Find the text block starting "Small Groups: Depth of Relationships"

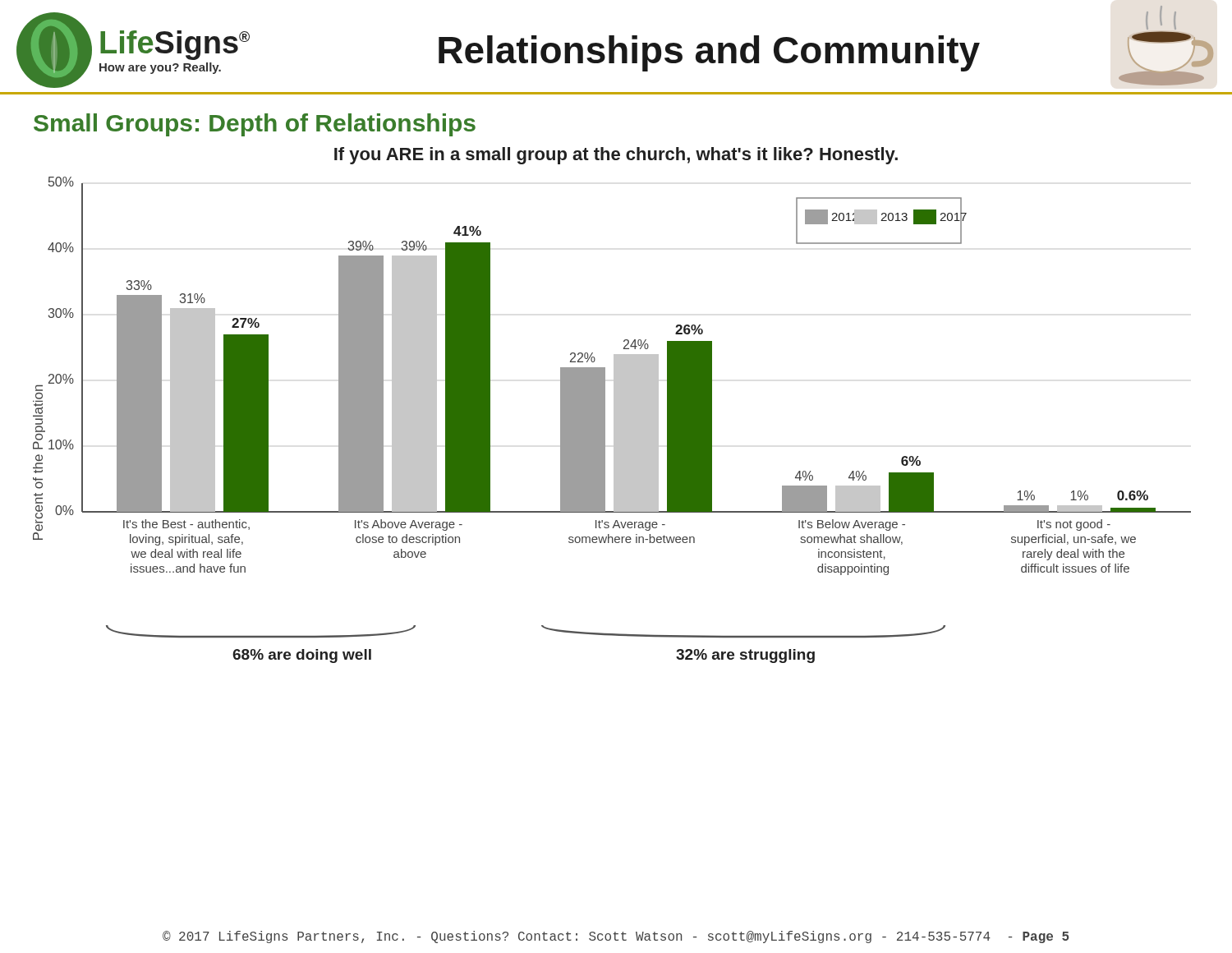(255, 123)
